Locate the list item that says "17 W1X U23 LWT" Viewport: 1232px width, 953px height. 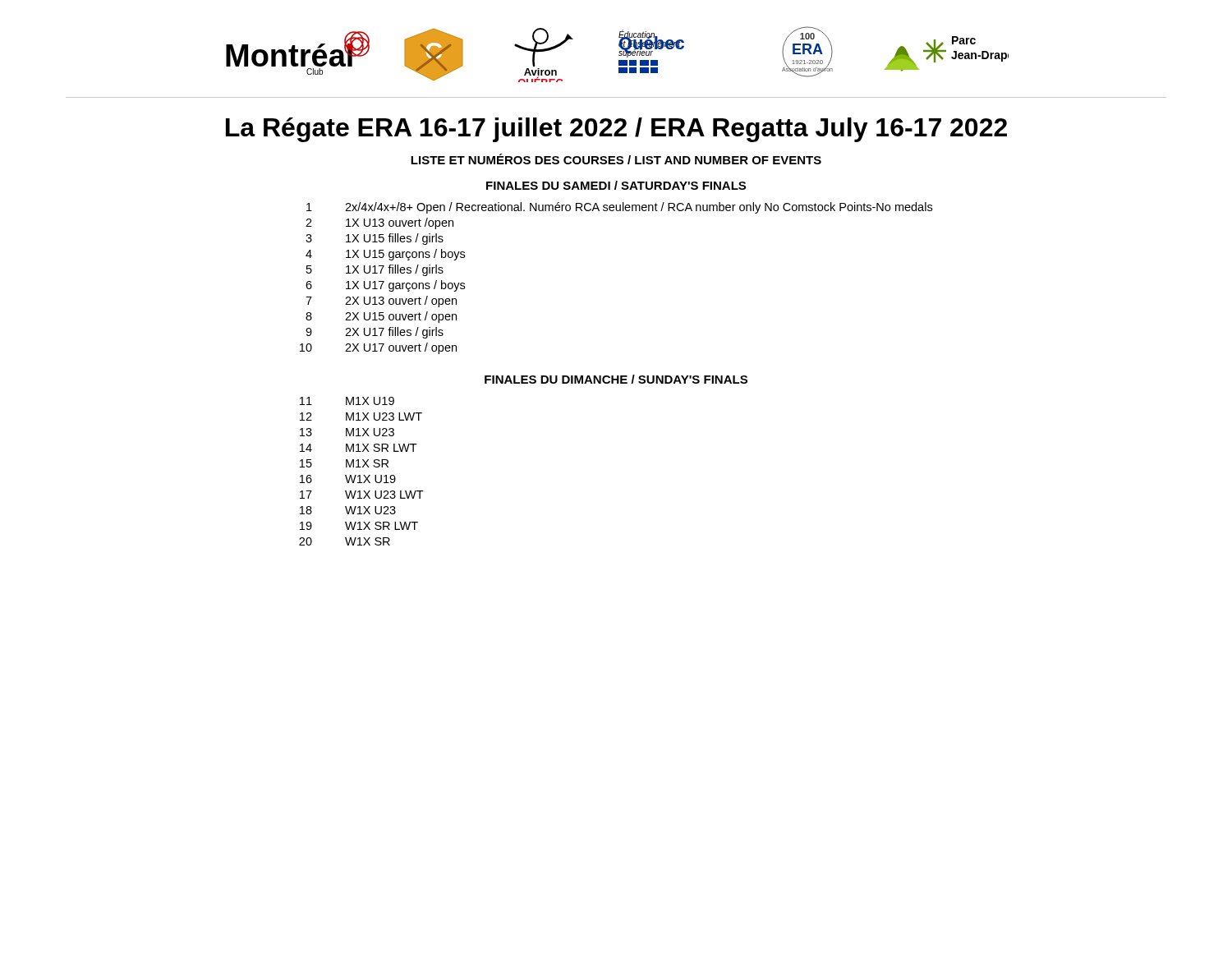[x=343, y=495]
